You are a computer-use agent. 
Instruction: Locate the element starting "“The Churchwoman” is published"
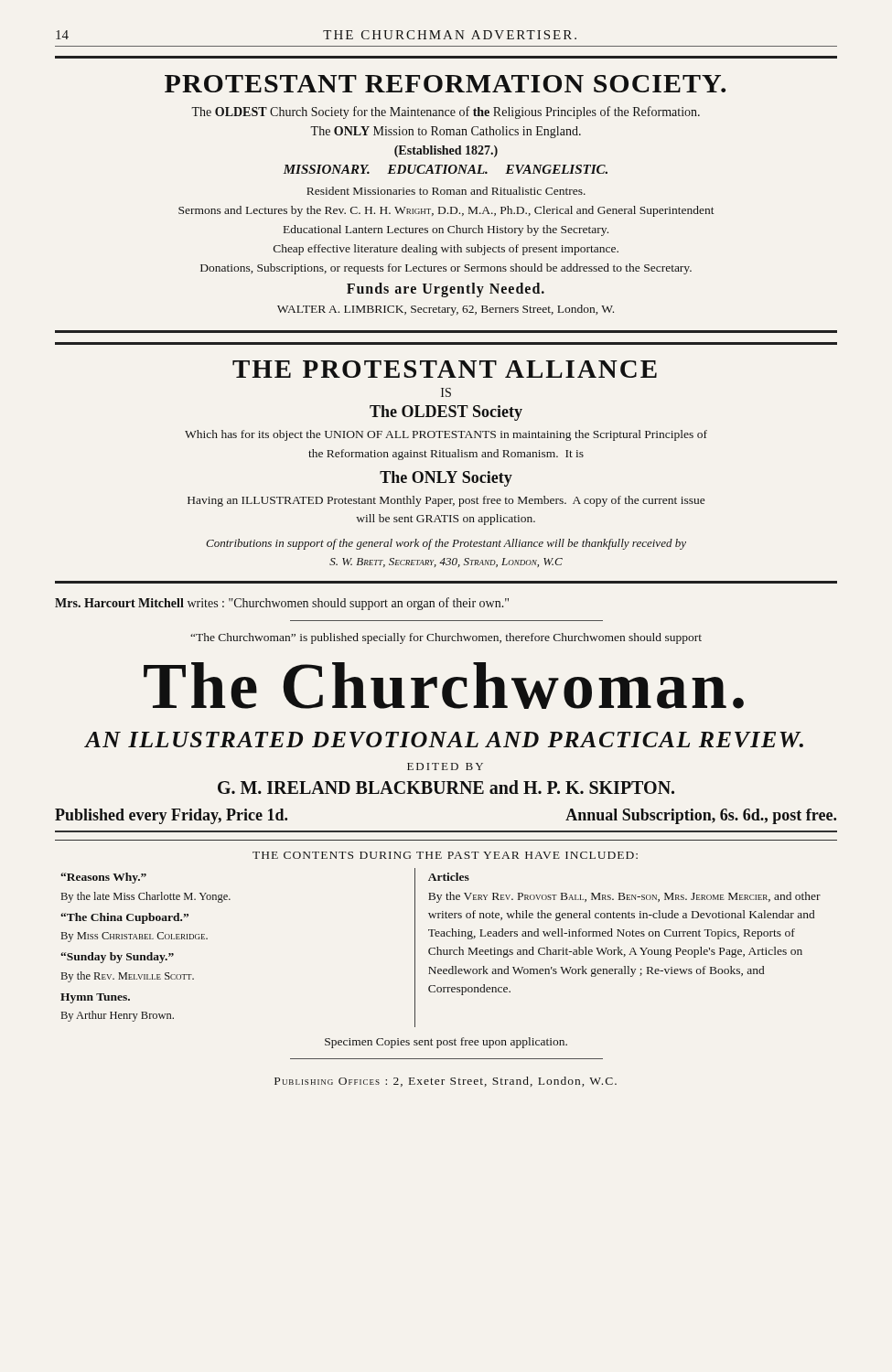(x=446, y=637)
